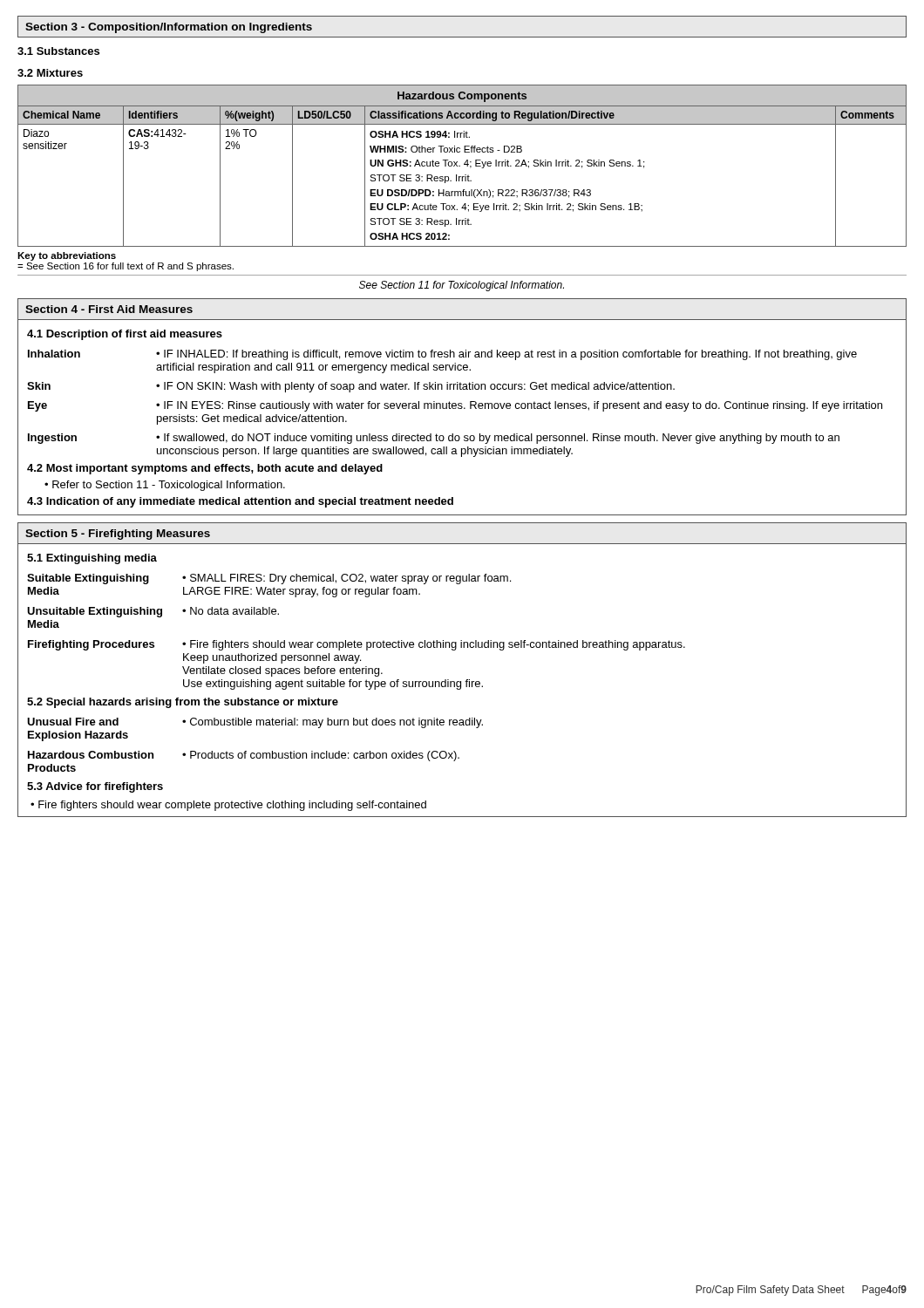Select the list item with the text "Ingestion • If swallowed, do NOT induce vomiting"

[x=462, y=443]
